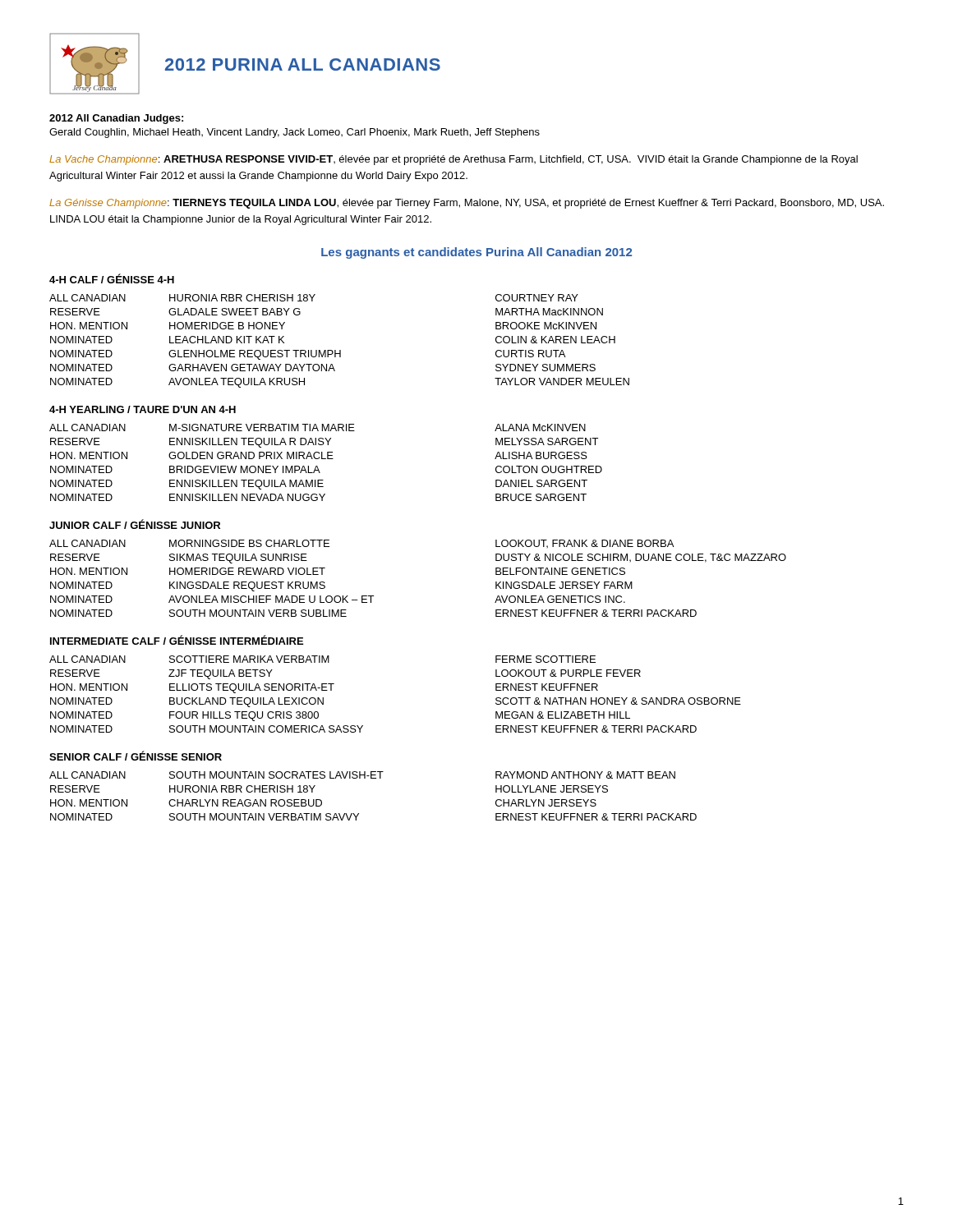Find the text block starting "Les gagnants et candidates"
This screenshot has width=953, height=1232.
[476, 252]
